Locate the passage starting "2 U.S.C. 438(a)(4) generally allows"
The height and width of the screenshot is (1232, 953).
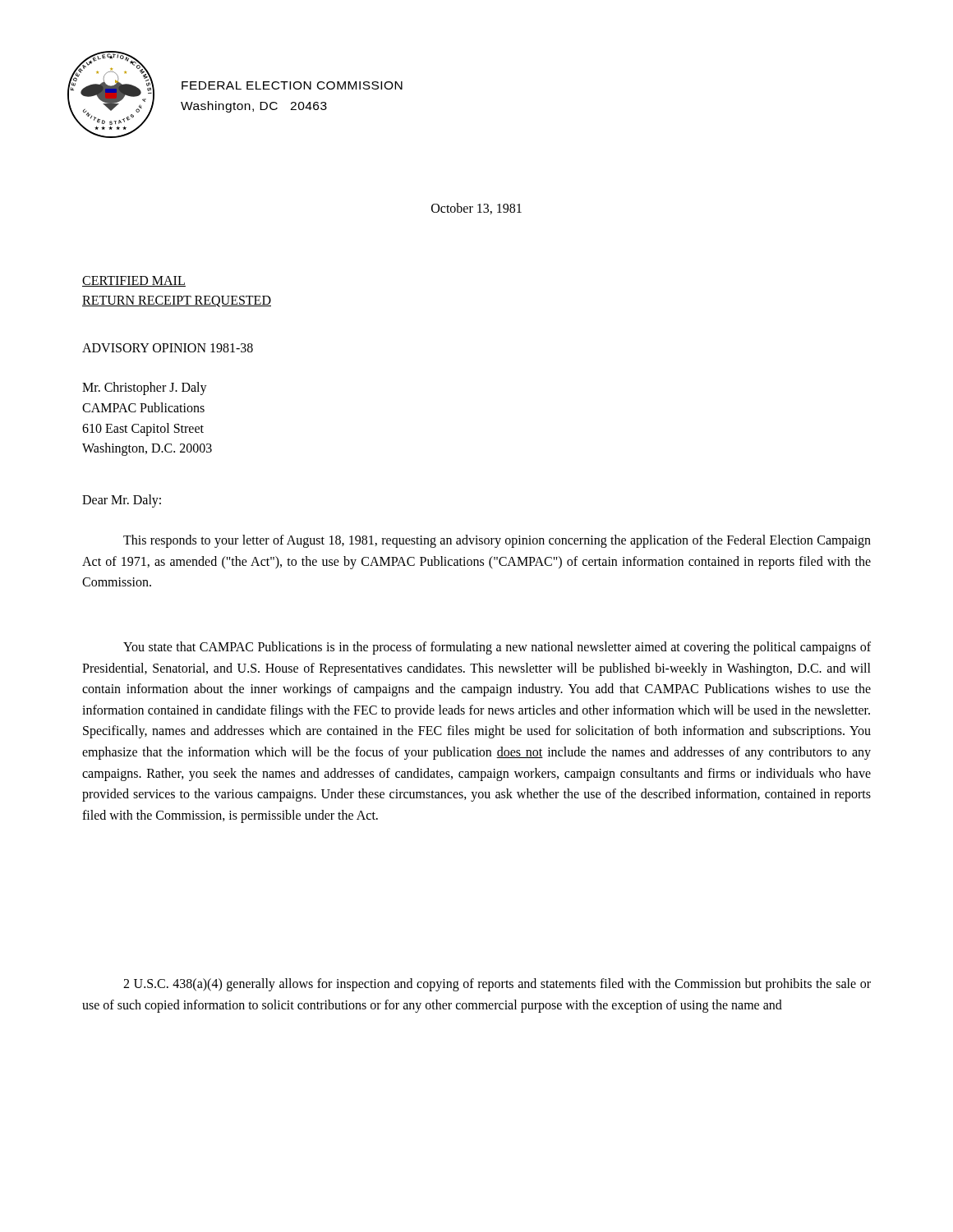click(476, 994)
